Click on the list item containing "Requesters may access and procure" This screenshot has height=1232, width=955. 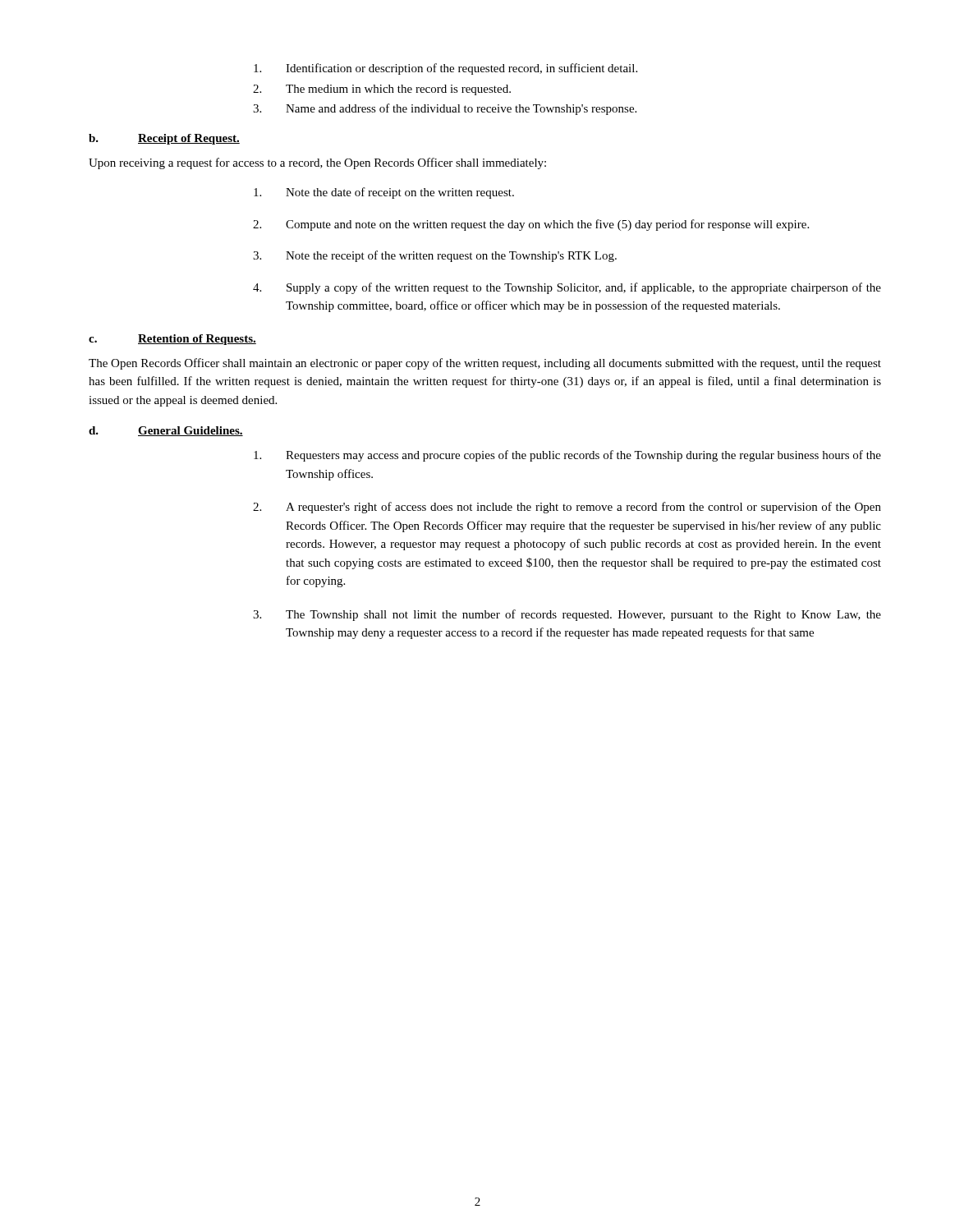tap(567, 464)
